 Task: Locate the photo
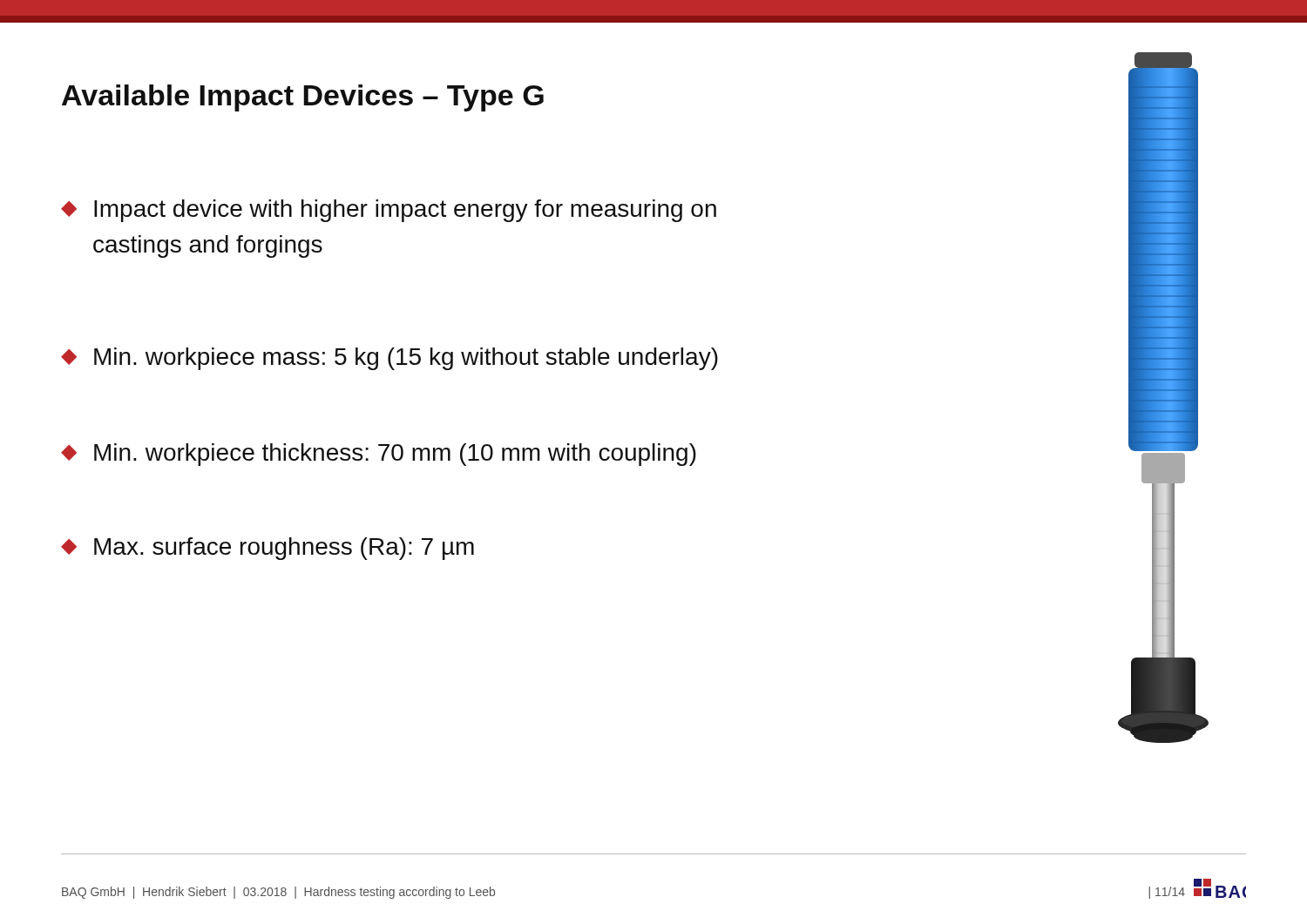1163,405
